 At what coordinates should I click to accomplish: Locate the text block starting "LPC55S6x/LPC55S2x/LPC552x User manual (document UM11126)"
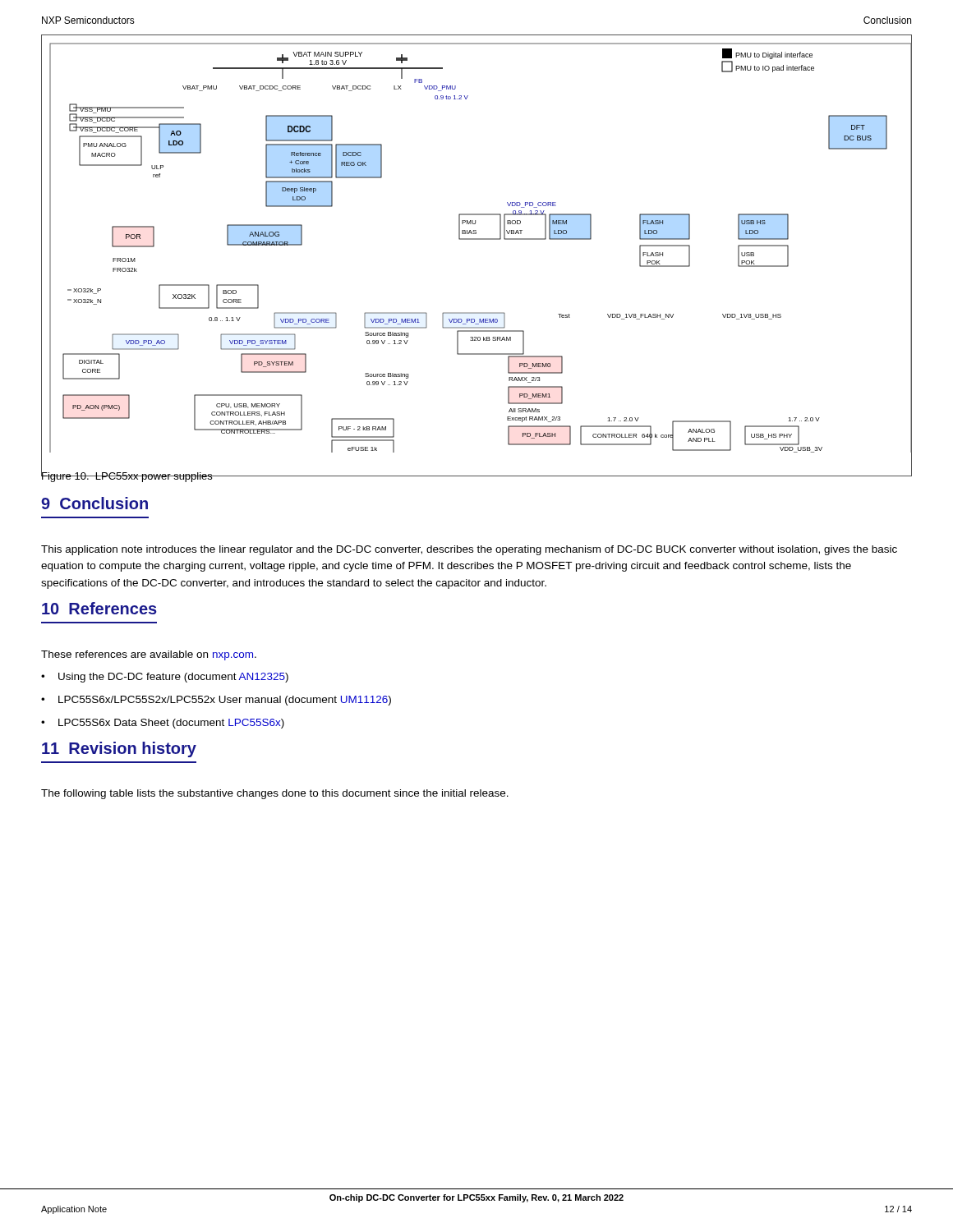point(216,701)
